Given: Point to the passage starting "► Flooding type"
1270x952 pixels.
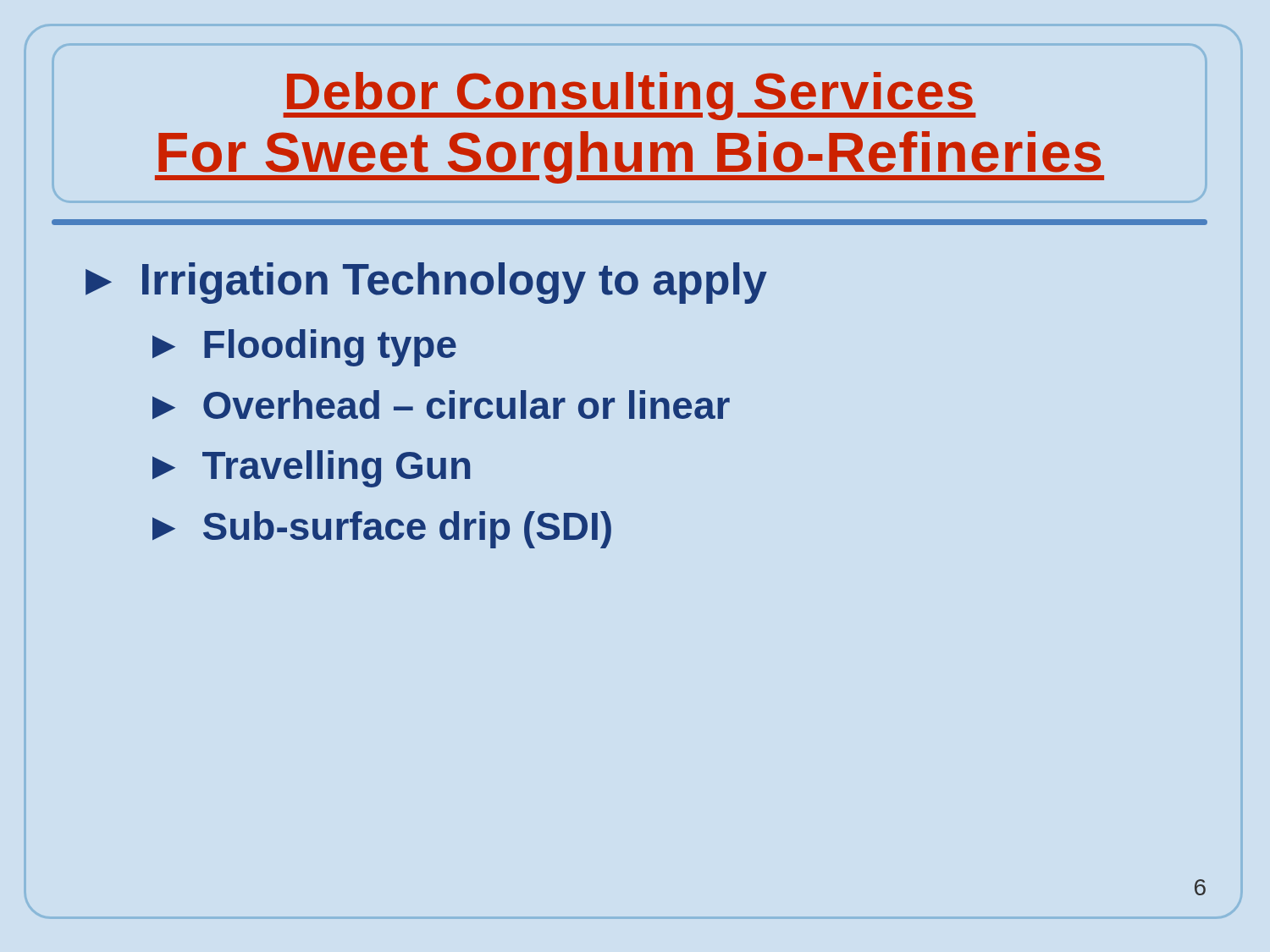Looking at the screenshot, I should pyautogui.click(x=301, y=345).
